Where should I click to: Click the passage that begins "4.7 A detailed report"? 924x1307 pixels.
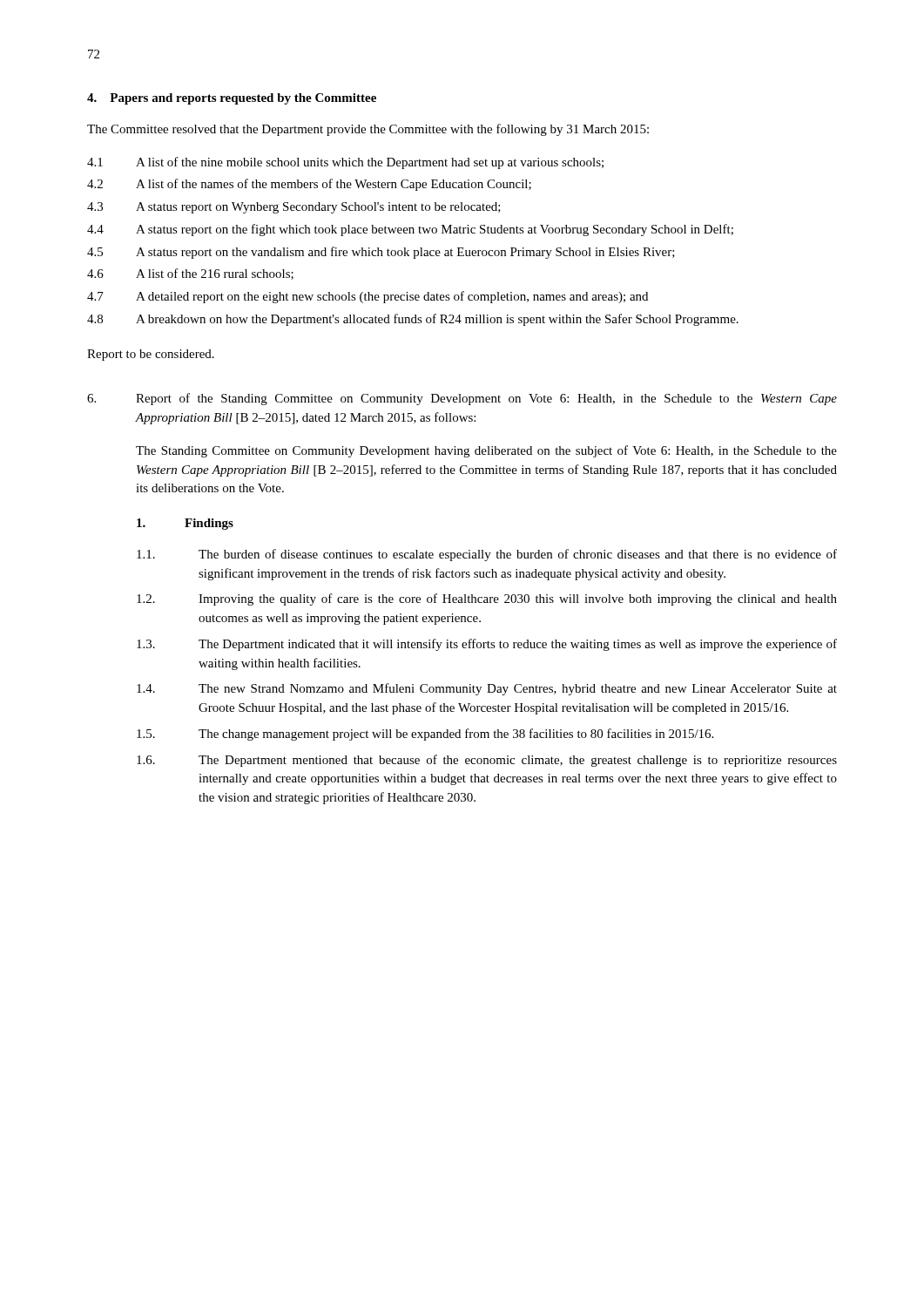point(462,297)
